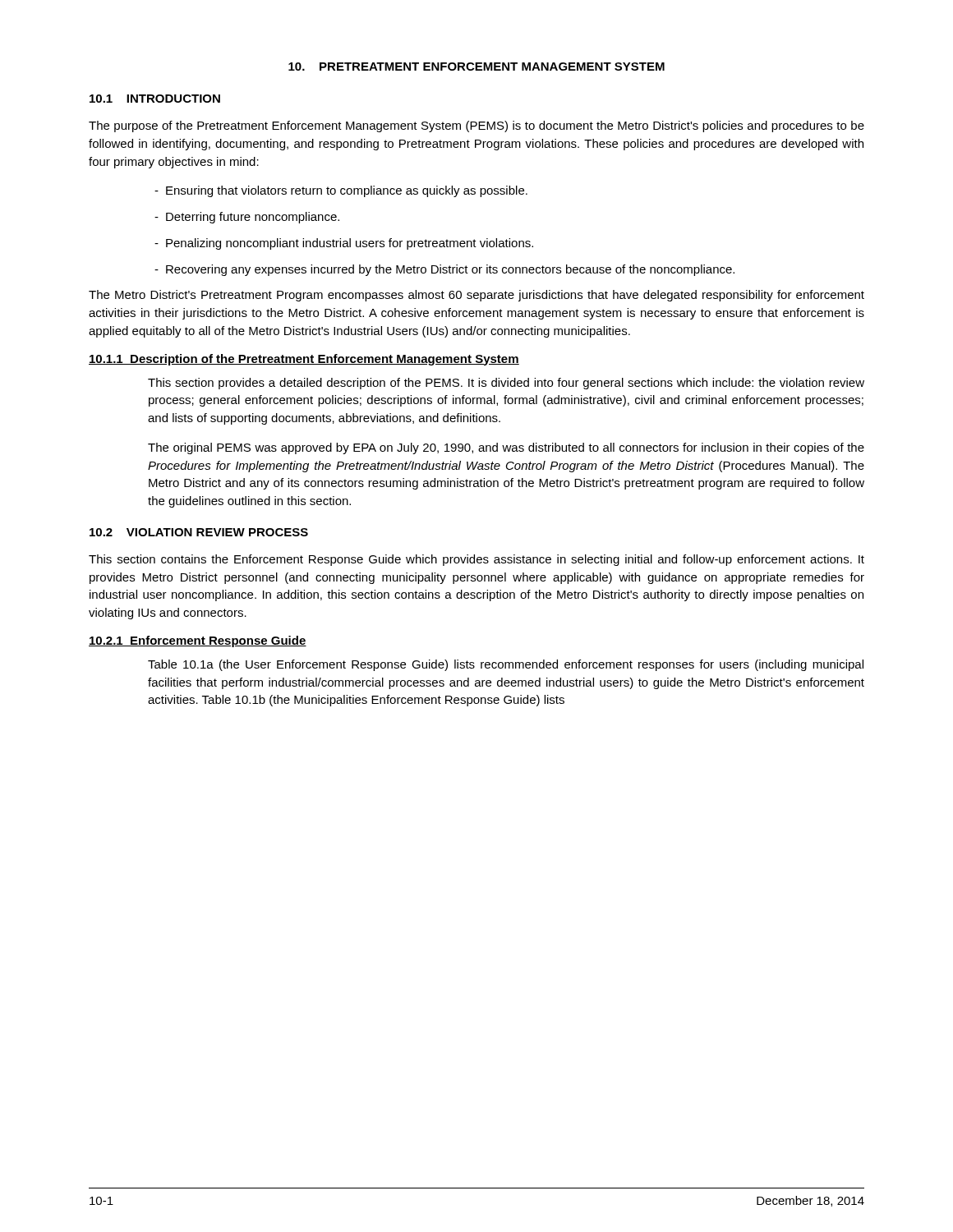Image resolution: width=953 pixels, height=1232 pixels.
Task: Navigate to the block starting "This section provides a detailed description of"
Action: 506,400
